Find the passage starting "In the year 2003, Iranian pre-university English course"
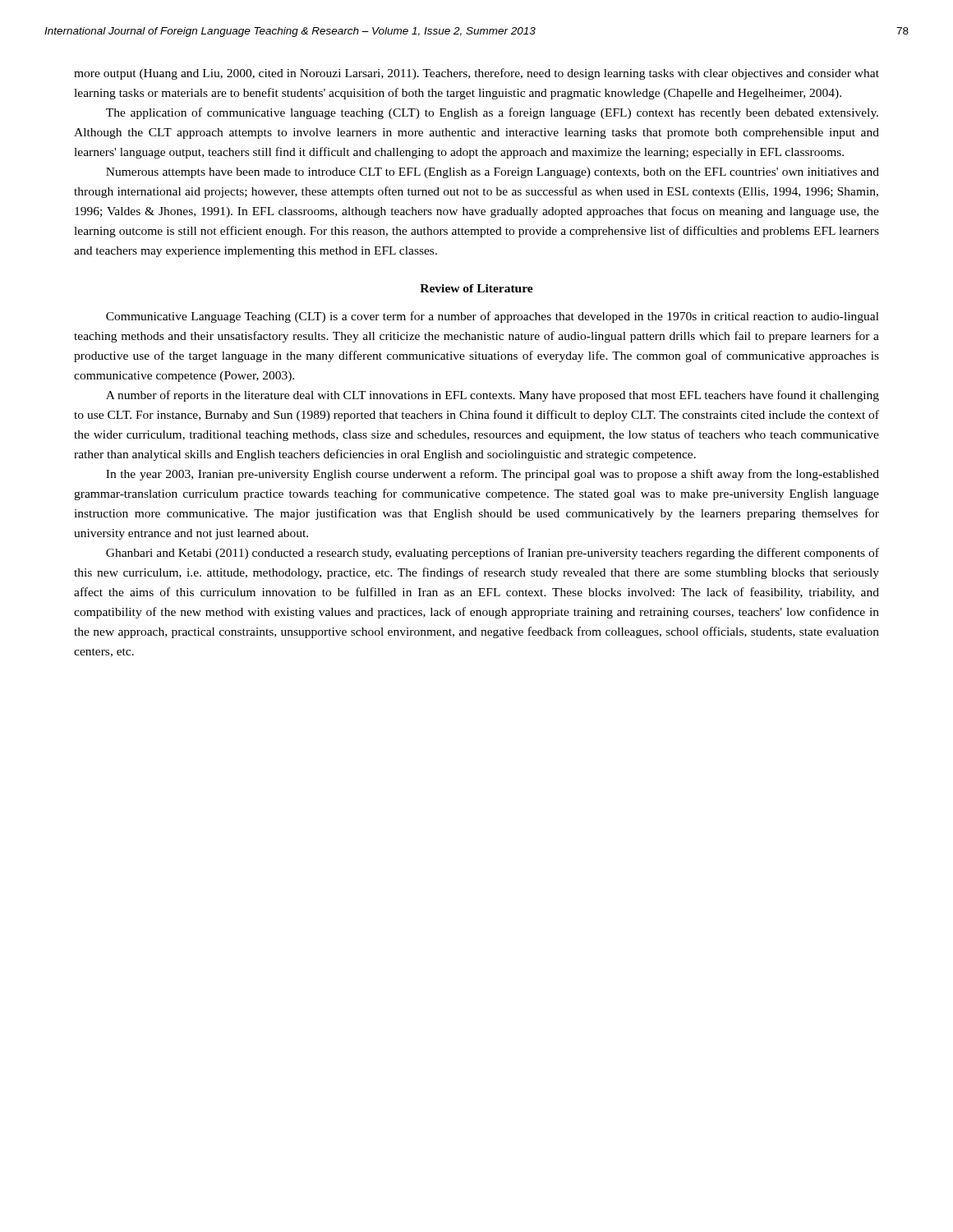The width and height of the screenshot is (953, 1232). [476, 504]
